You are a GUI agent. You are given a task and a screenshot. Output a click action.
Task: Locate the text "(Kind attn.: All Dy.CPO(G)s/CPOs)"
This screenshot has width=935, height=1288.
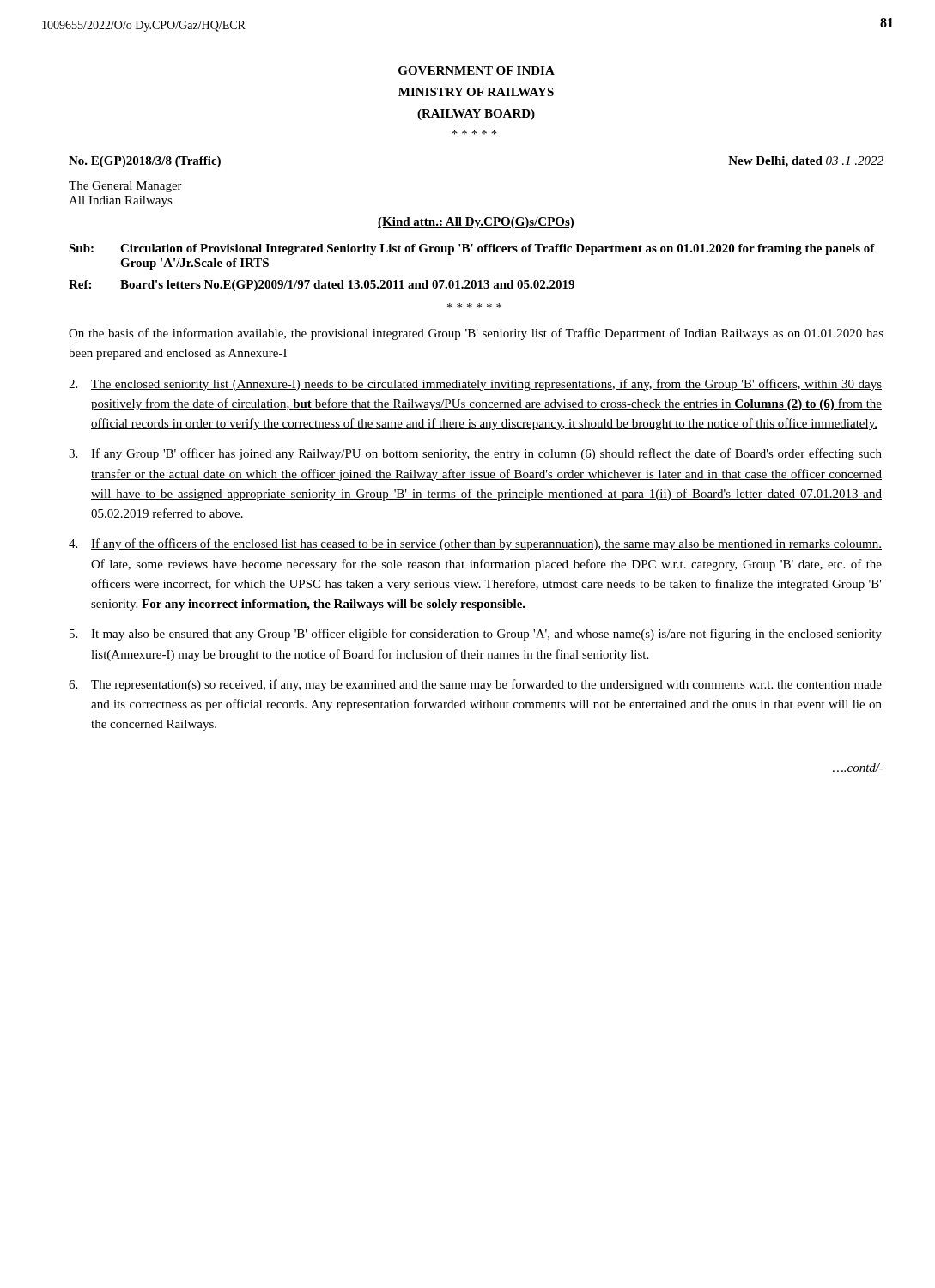tap(476, 222)
